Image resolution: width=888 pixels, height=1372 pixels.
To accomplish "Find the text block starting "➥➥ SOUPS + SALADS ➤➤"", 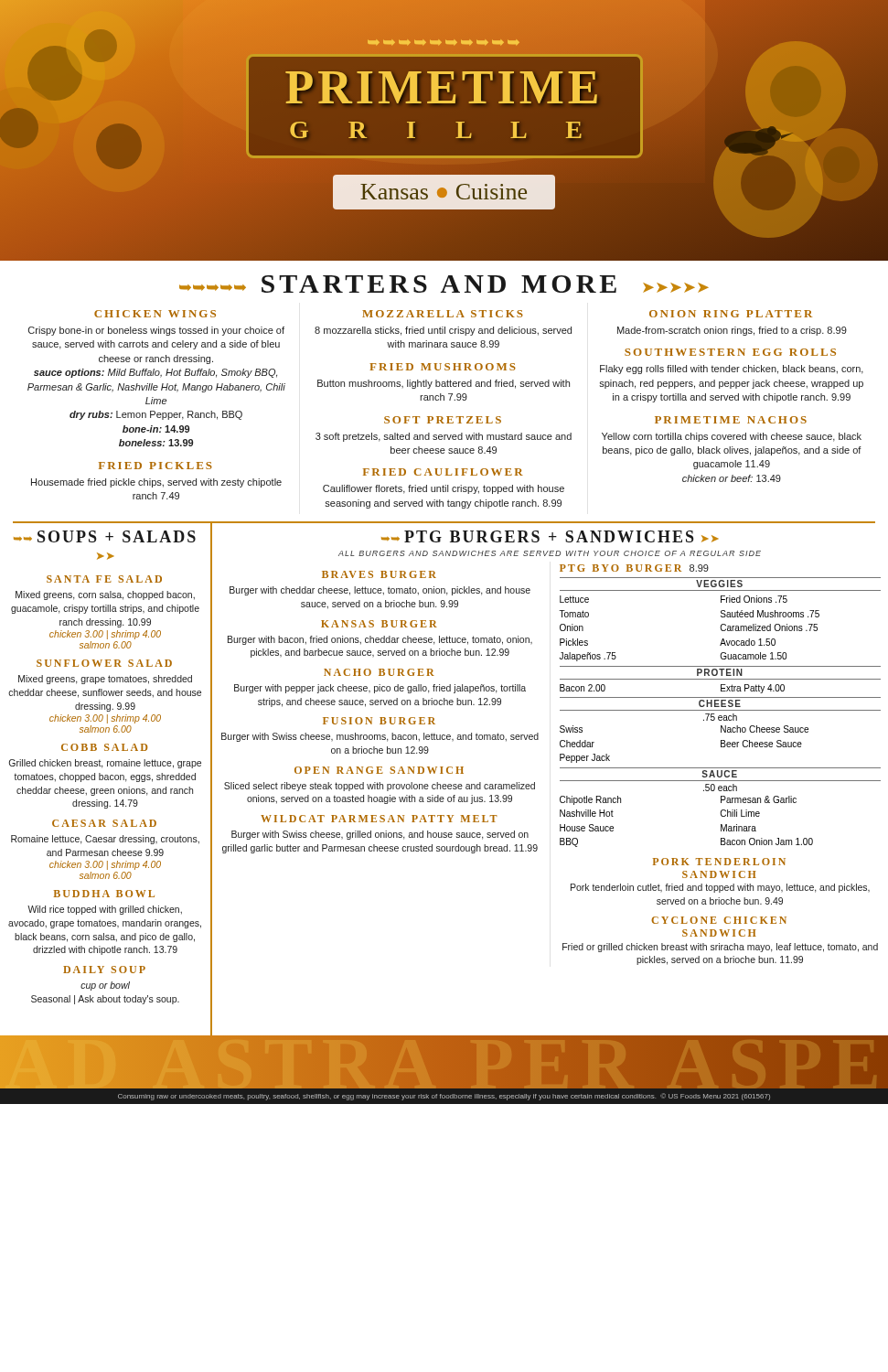I will (x=105, y=545).
